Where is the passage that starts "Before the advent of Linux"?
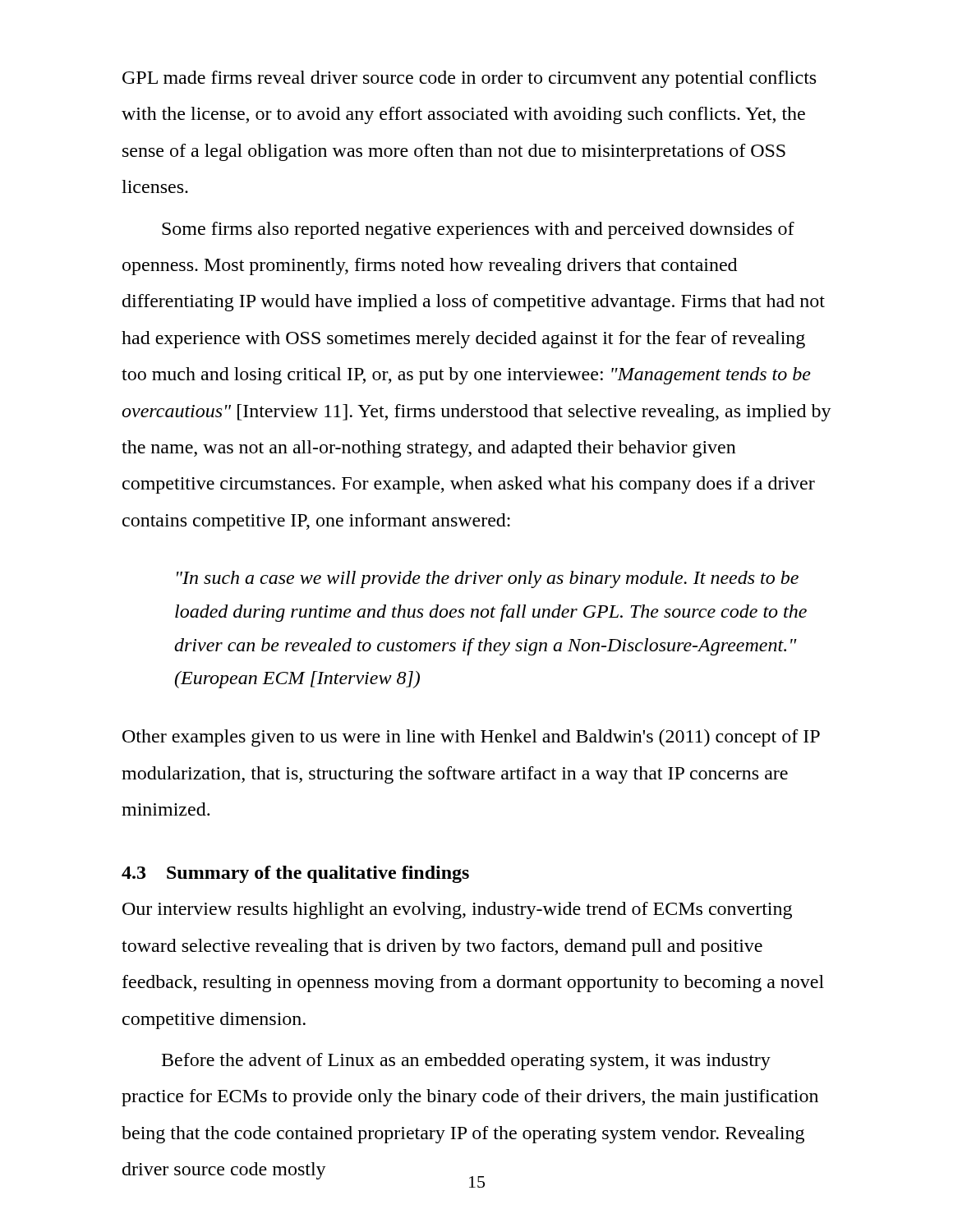The height and width of the screenshot is (1232, 953). point(476,1114)
